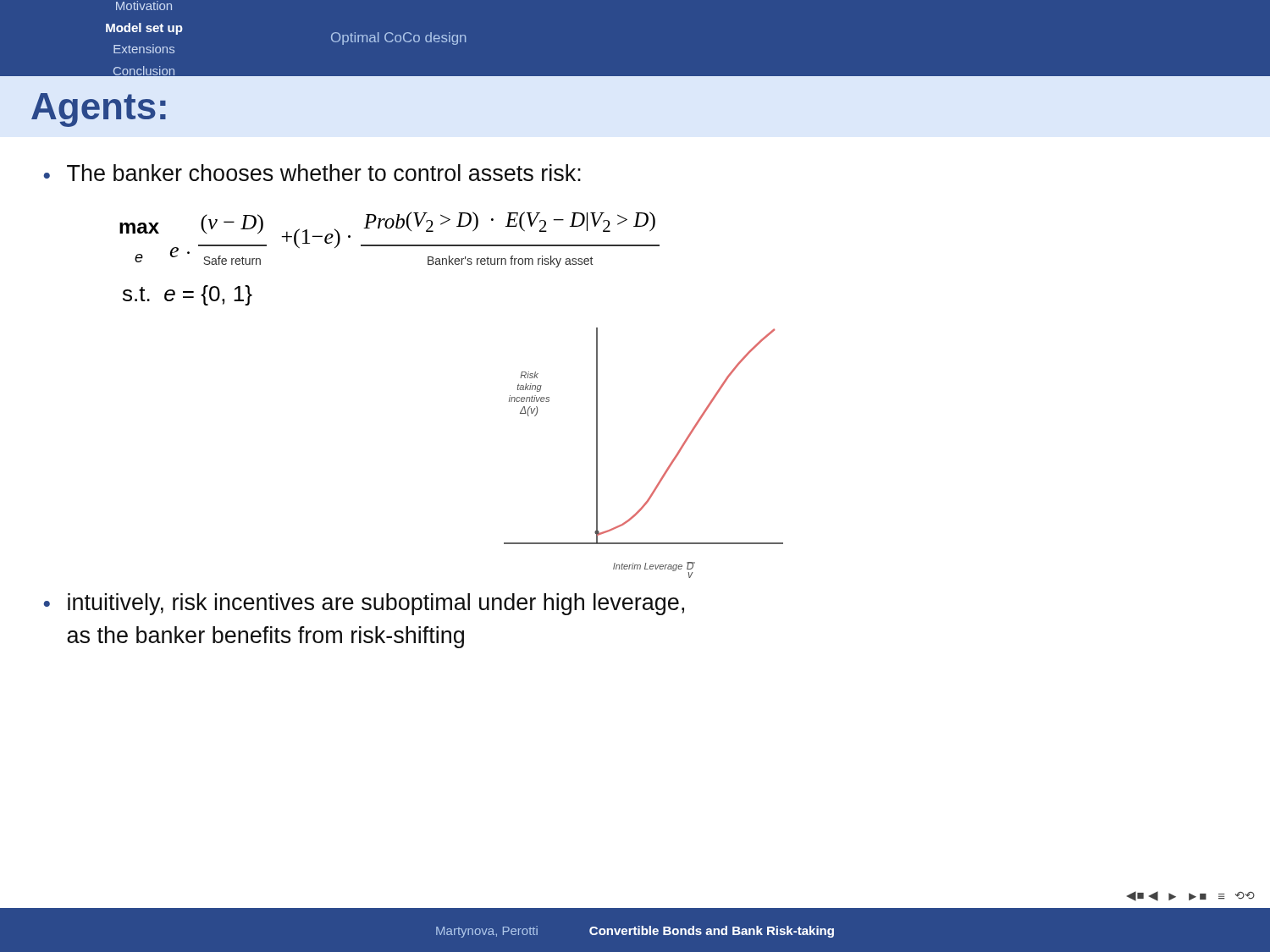This screenshot has width=1270, height=952.
Task: Locate the passage starting "max e e ·"
Action: tap(669, 253)
